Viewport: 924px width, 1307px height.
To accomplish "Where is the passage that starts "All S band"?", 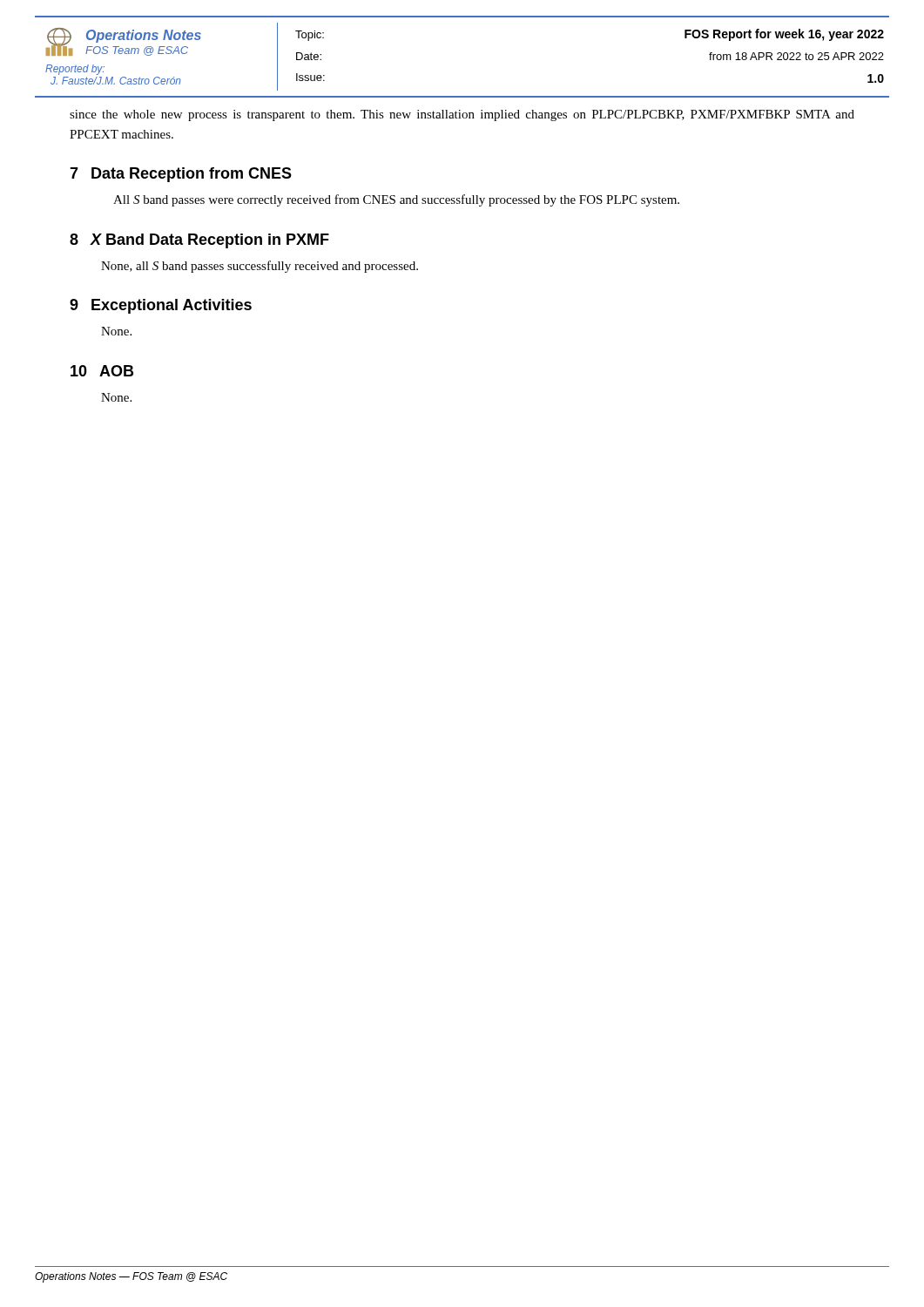I will [397, 200].
